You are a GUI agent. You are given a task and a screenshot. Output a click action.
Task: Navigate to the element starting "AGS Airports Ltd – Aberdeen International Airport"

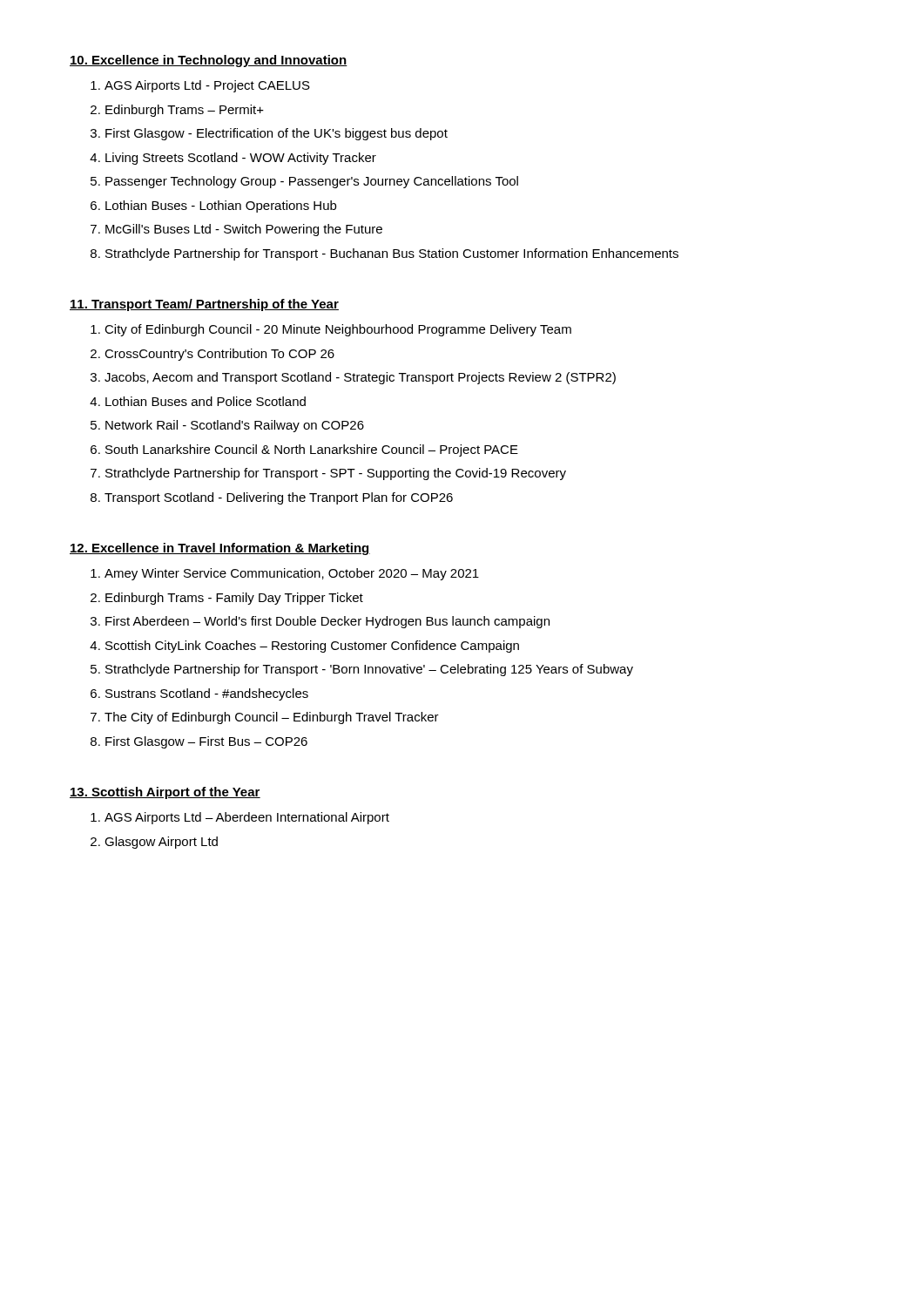tap(247, 817)
